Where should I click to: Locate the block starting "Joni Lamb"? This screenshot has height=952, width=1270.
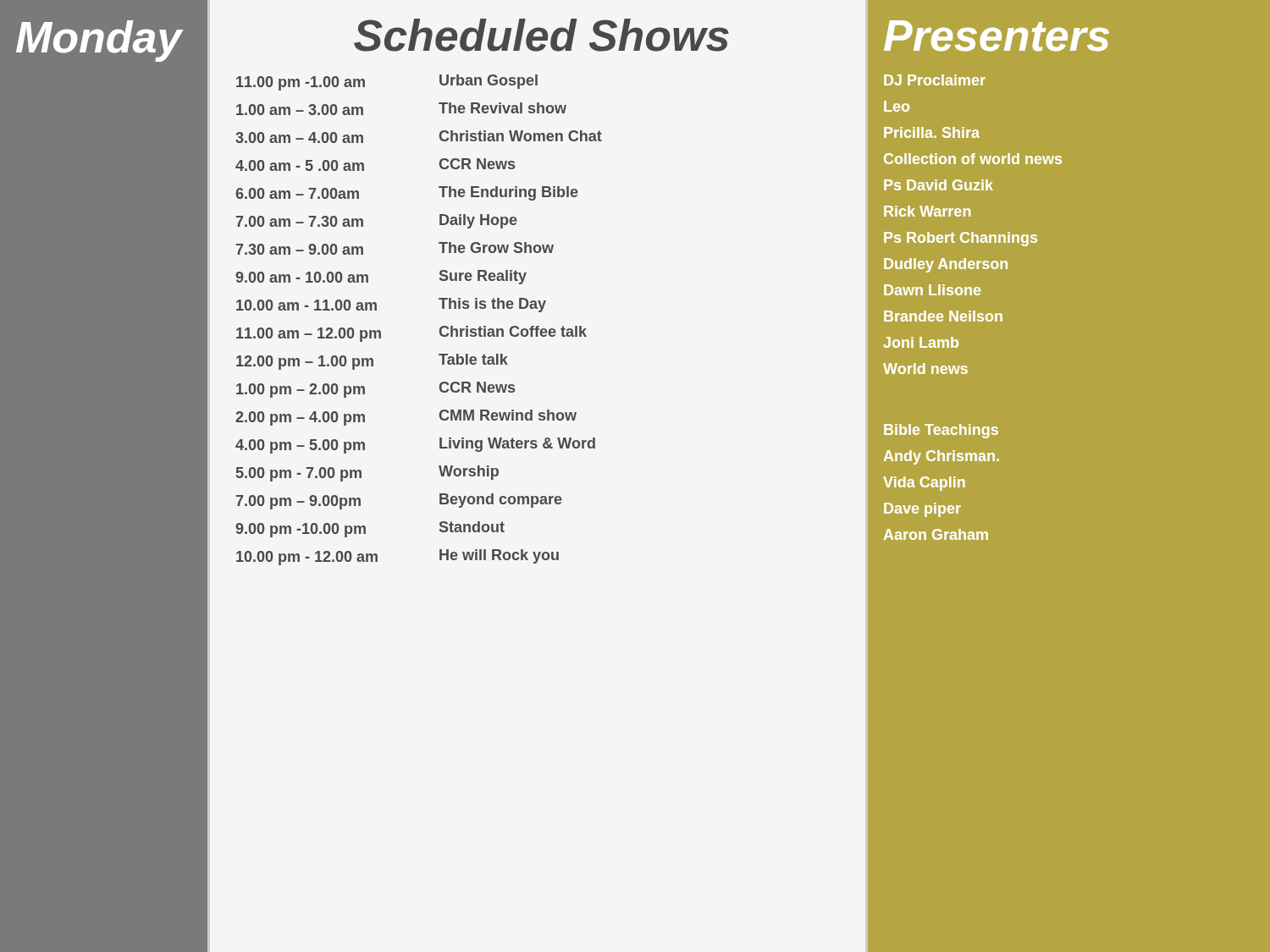921,343
